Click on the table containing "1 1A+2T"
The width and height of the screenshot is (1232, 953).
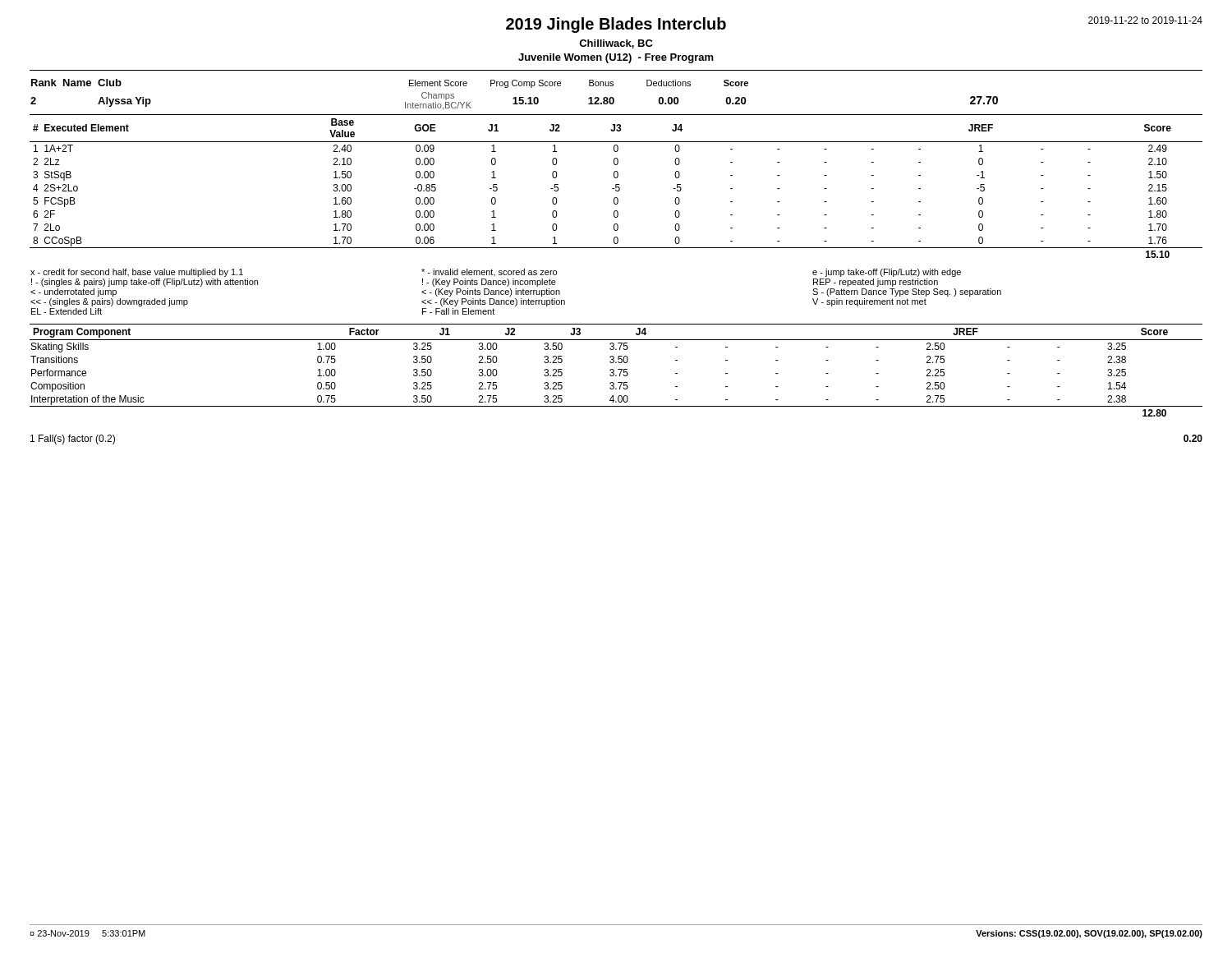click(x=616, y=188)
